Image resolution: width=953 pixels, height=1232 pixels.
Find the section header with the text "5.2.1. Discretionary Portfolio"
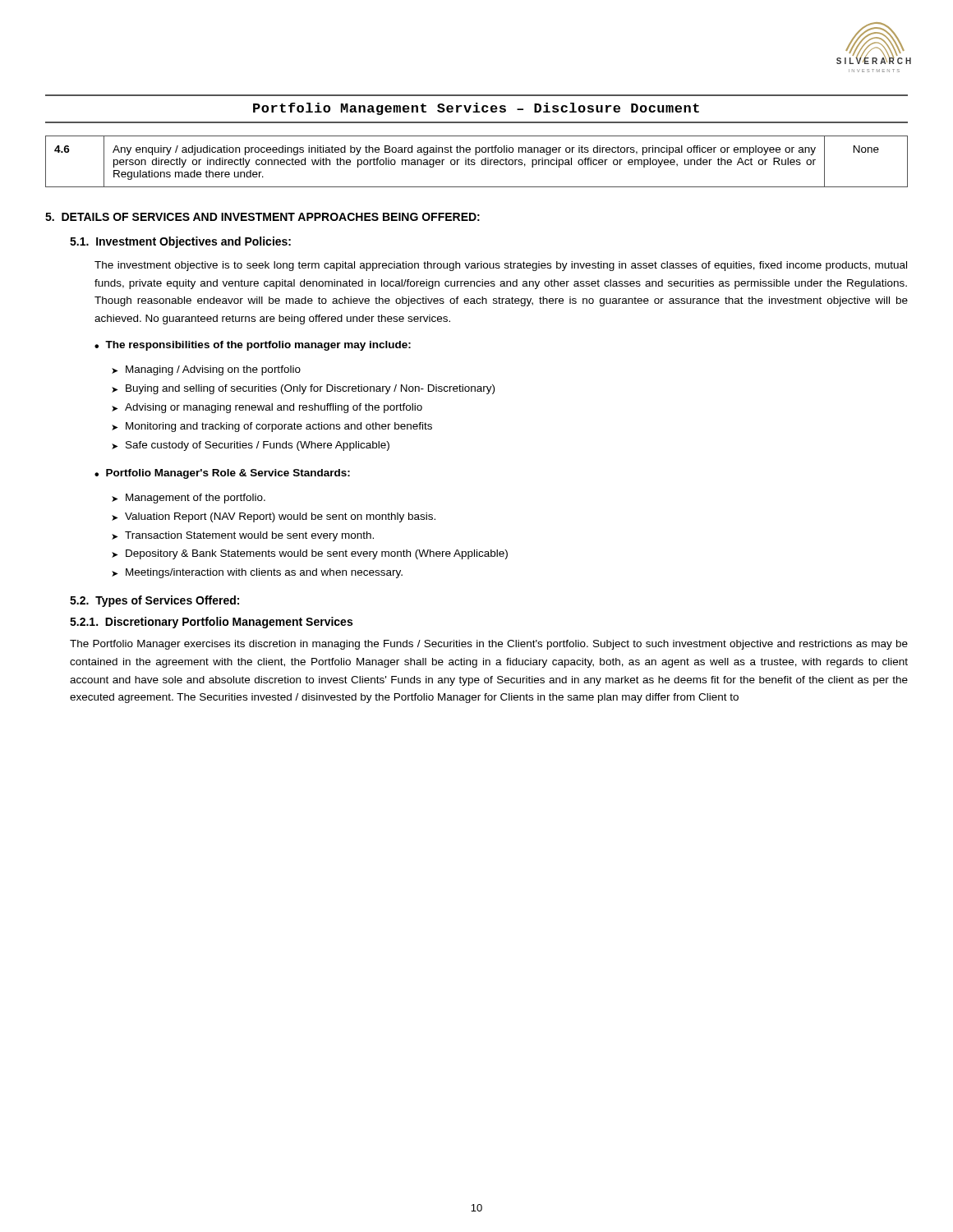211,622
